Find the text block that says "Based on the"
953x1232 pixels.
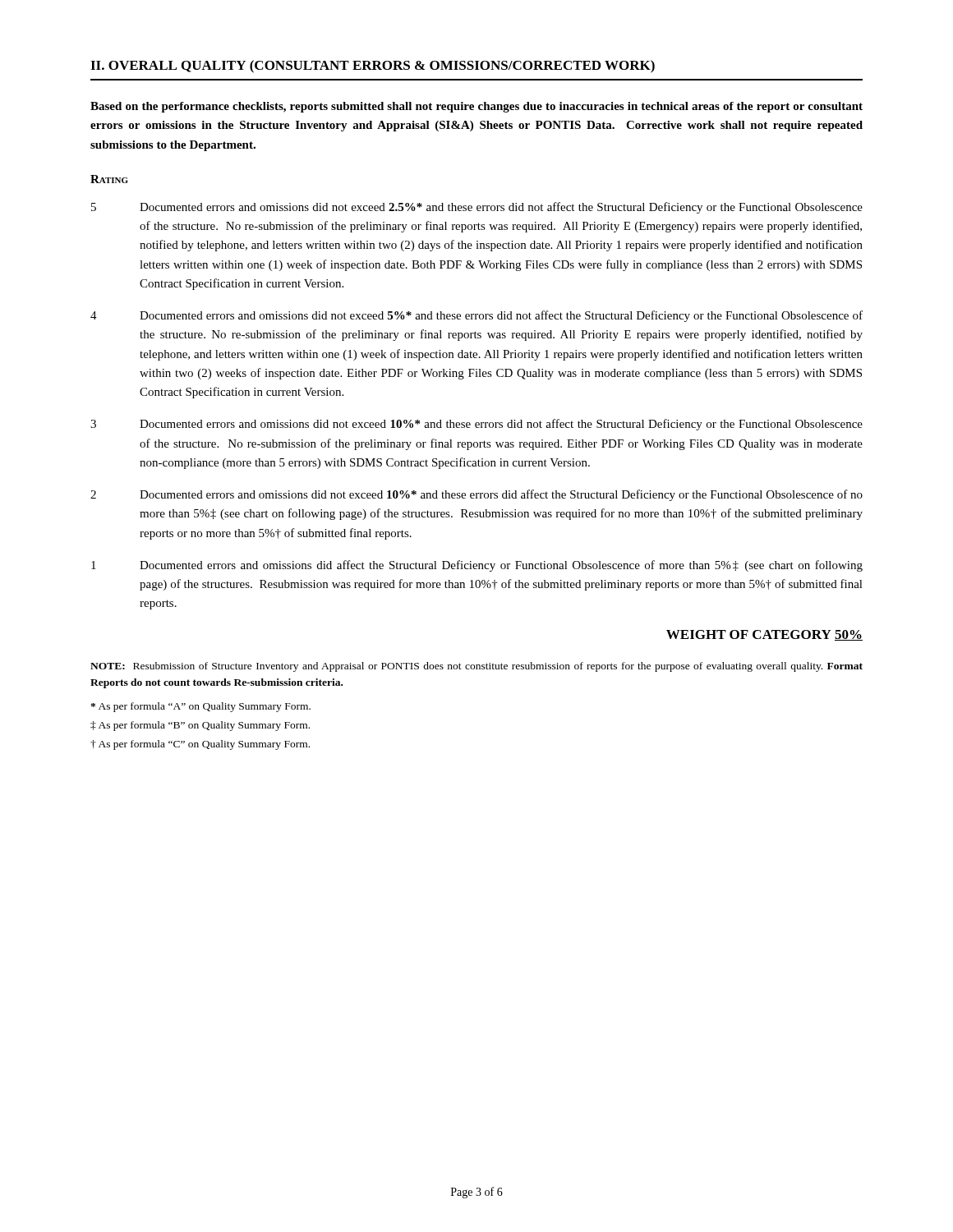pos(476,125)
